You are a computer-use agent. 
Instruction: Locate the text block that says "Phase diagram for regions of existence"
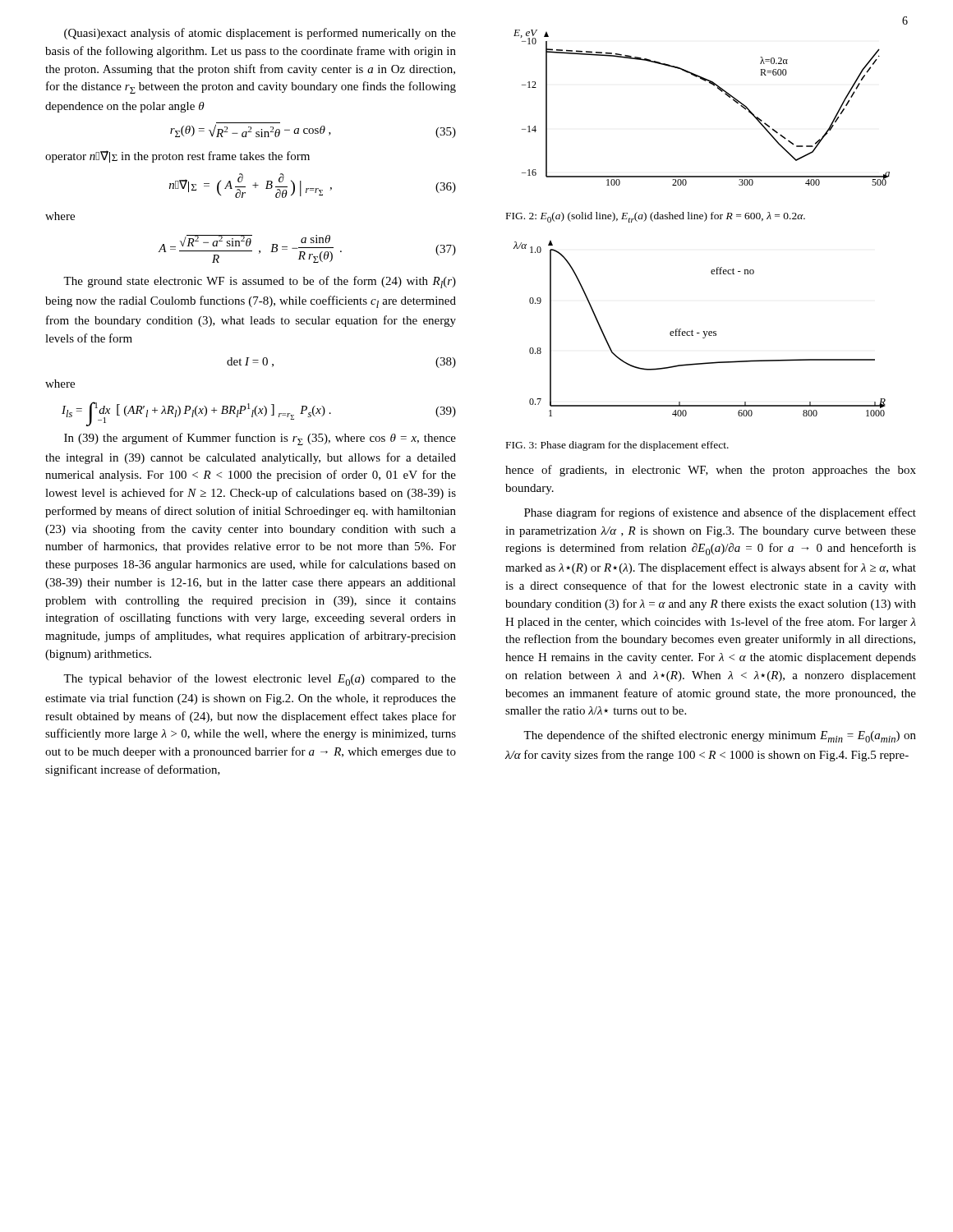click(711, 612)
